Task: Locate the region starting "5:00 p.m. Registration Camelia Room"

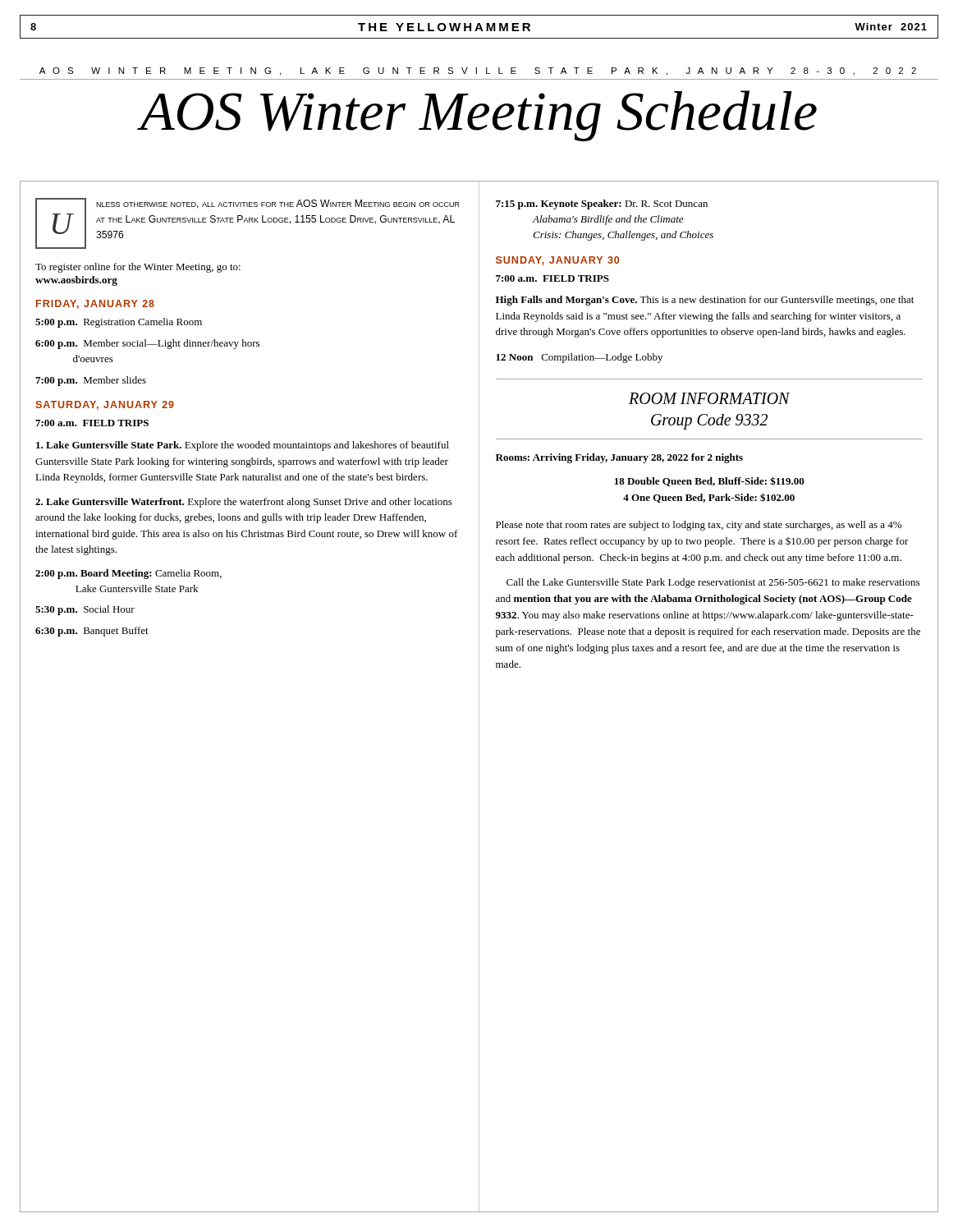Action: click(119, 322)
